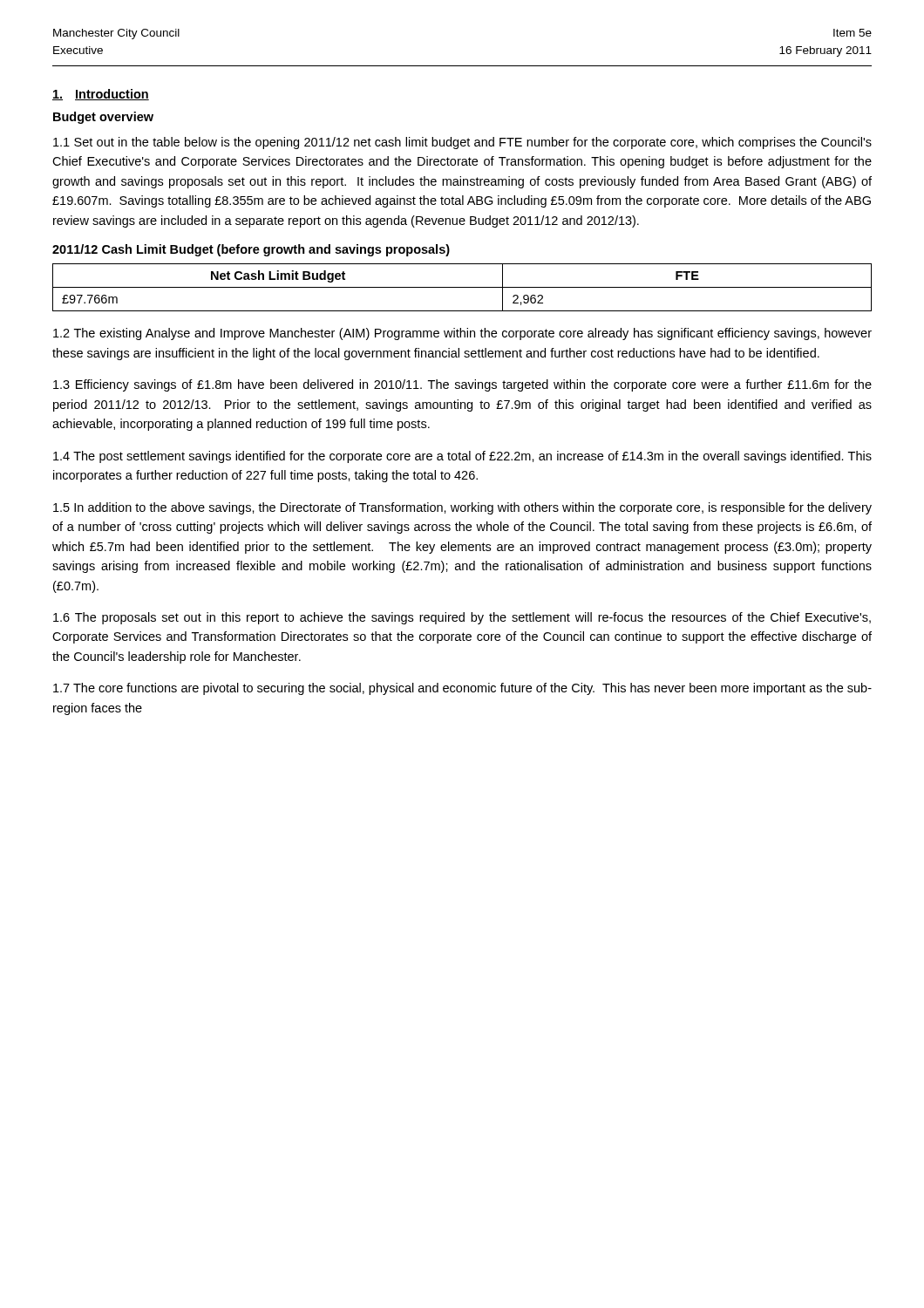
Task: Click on the section header that reads "2011/12 Cash Limit Budget (before growth and savings"
Action: [x=251, y=250]
